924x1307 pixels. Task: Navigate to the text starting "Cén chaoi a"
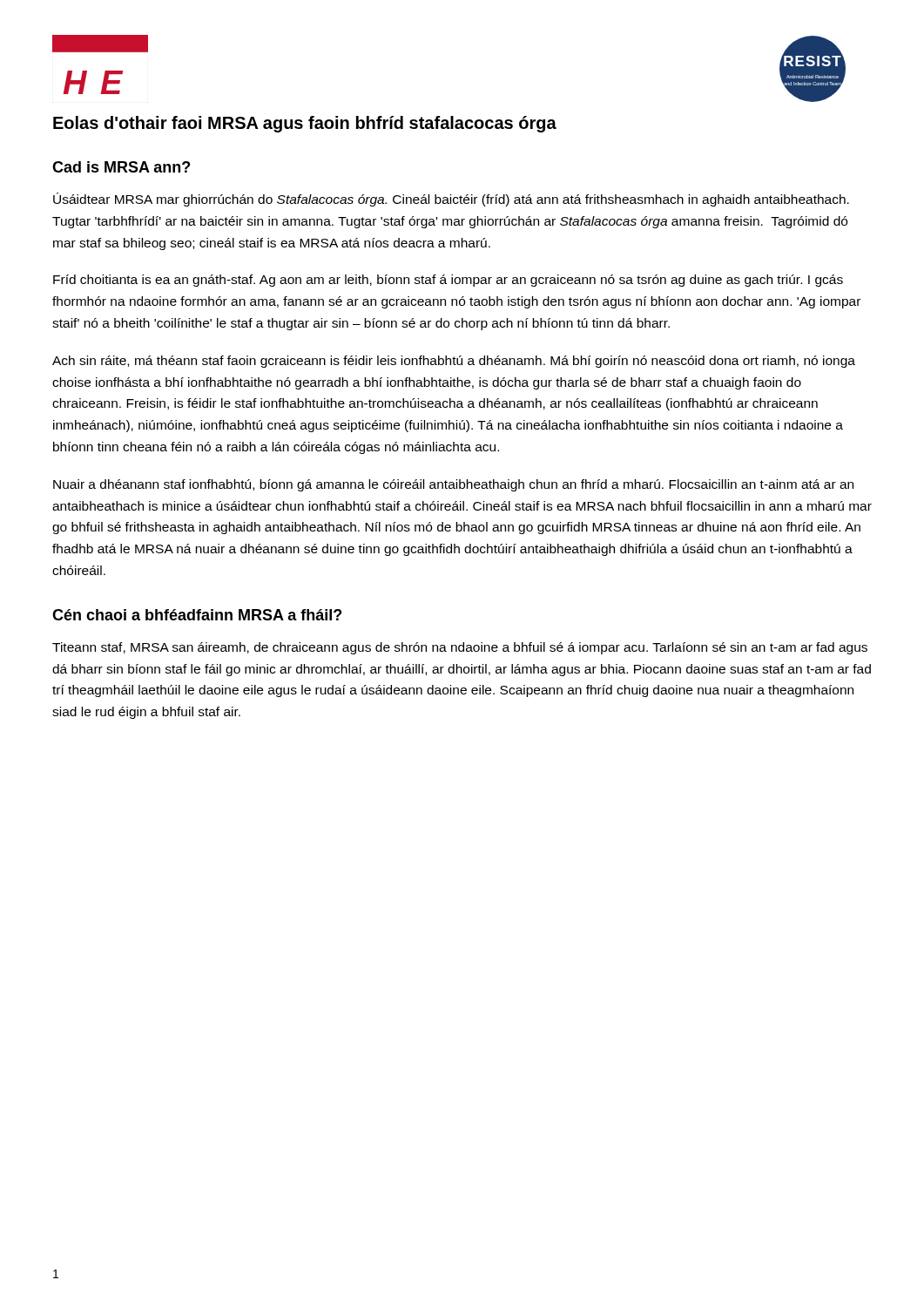(x=197, y=615)
